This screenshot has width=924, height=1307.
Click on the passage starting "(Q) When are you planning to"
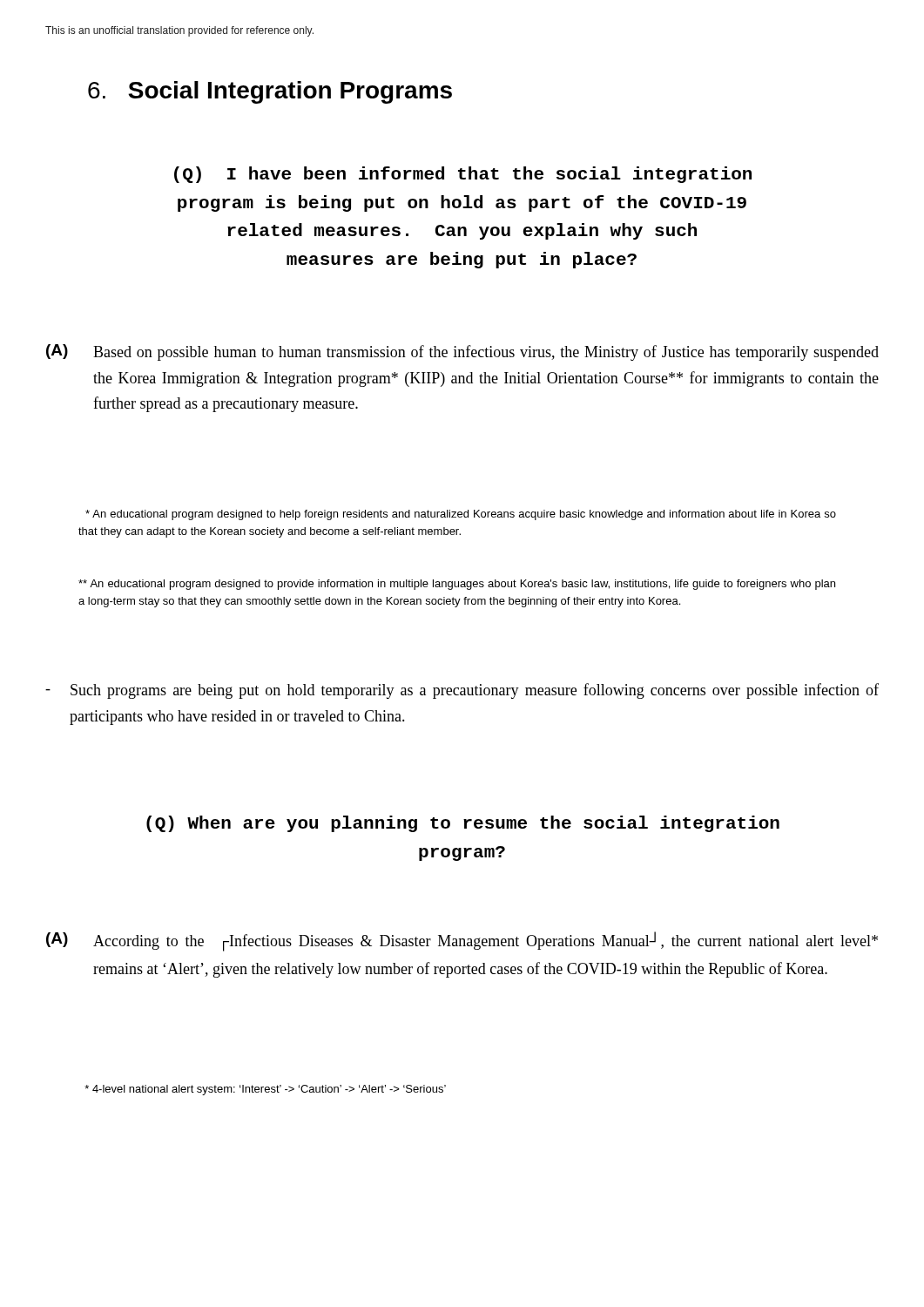point(462,838)
